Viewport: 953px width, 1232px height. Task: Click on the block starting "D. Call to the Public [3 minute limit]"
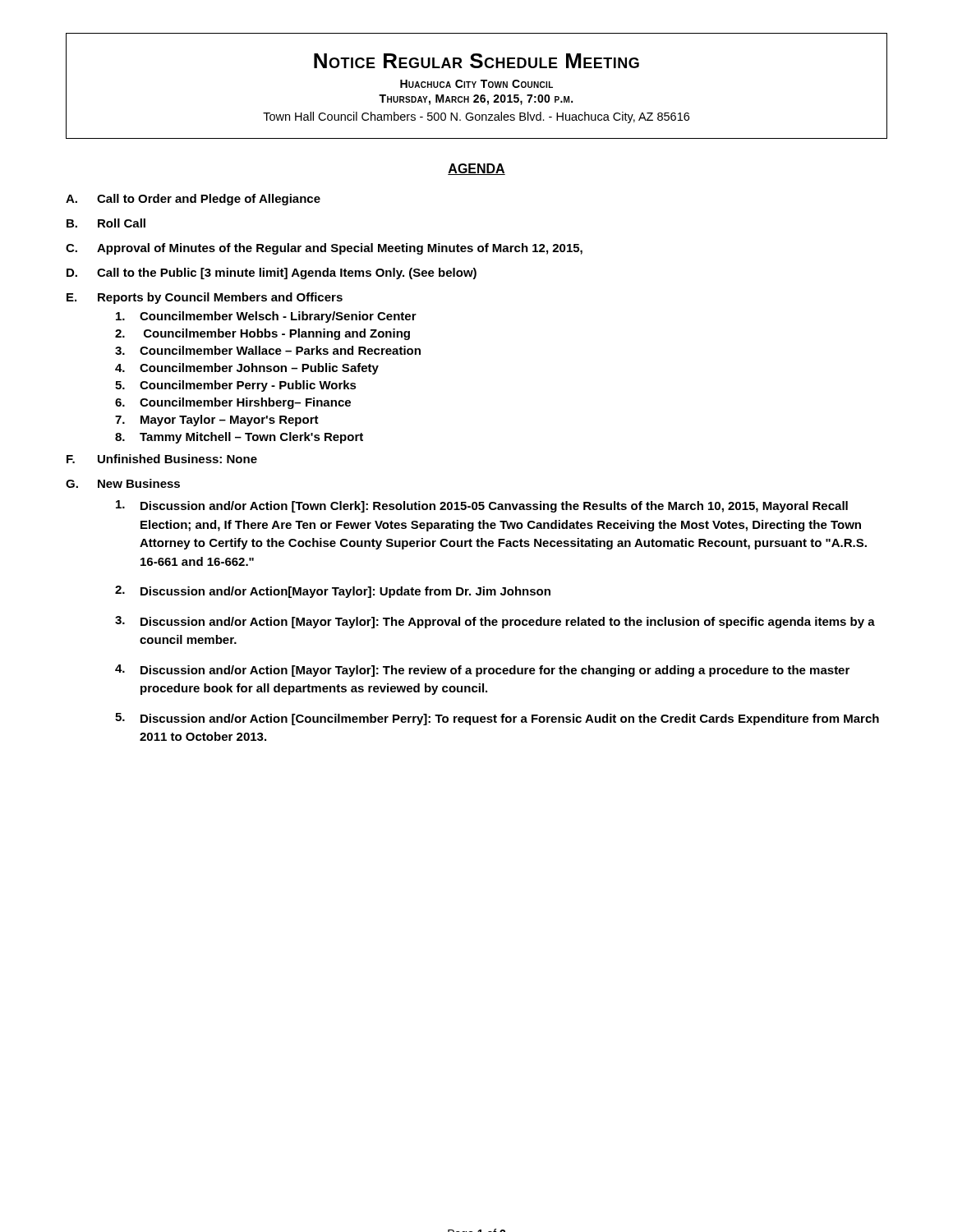(x=271, y=272)
